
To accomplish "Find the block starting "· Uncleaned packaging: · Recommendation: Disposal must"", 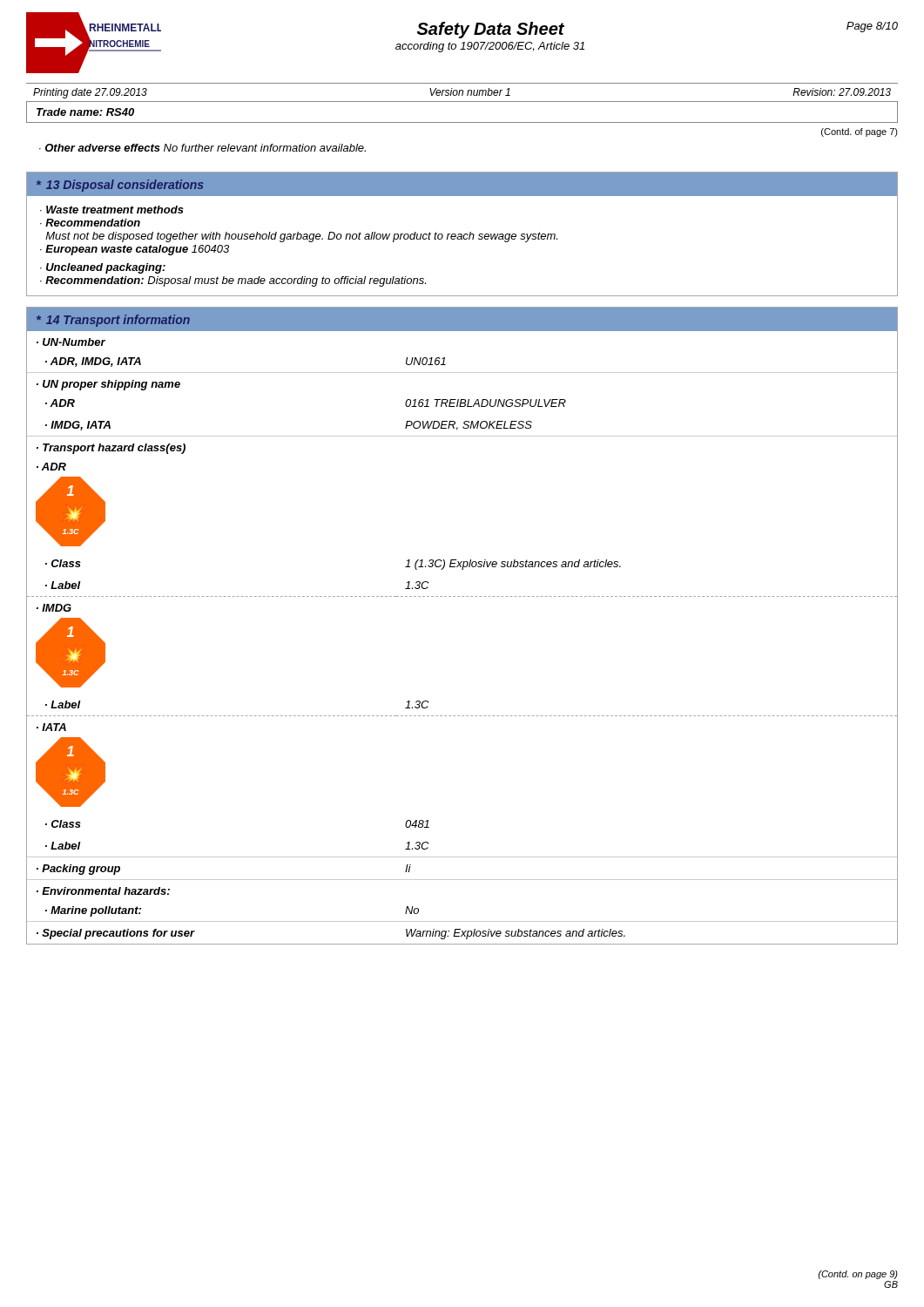I will [233, 274].
